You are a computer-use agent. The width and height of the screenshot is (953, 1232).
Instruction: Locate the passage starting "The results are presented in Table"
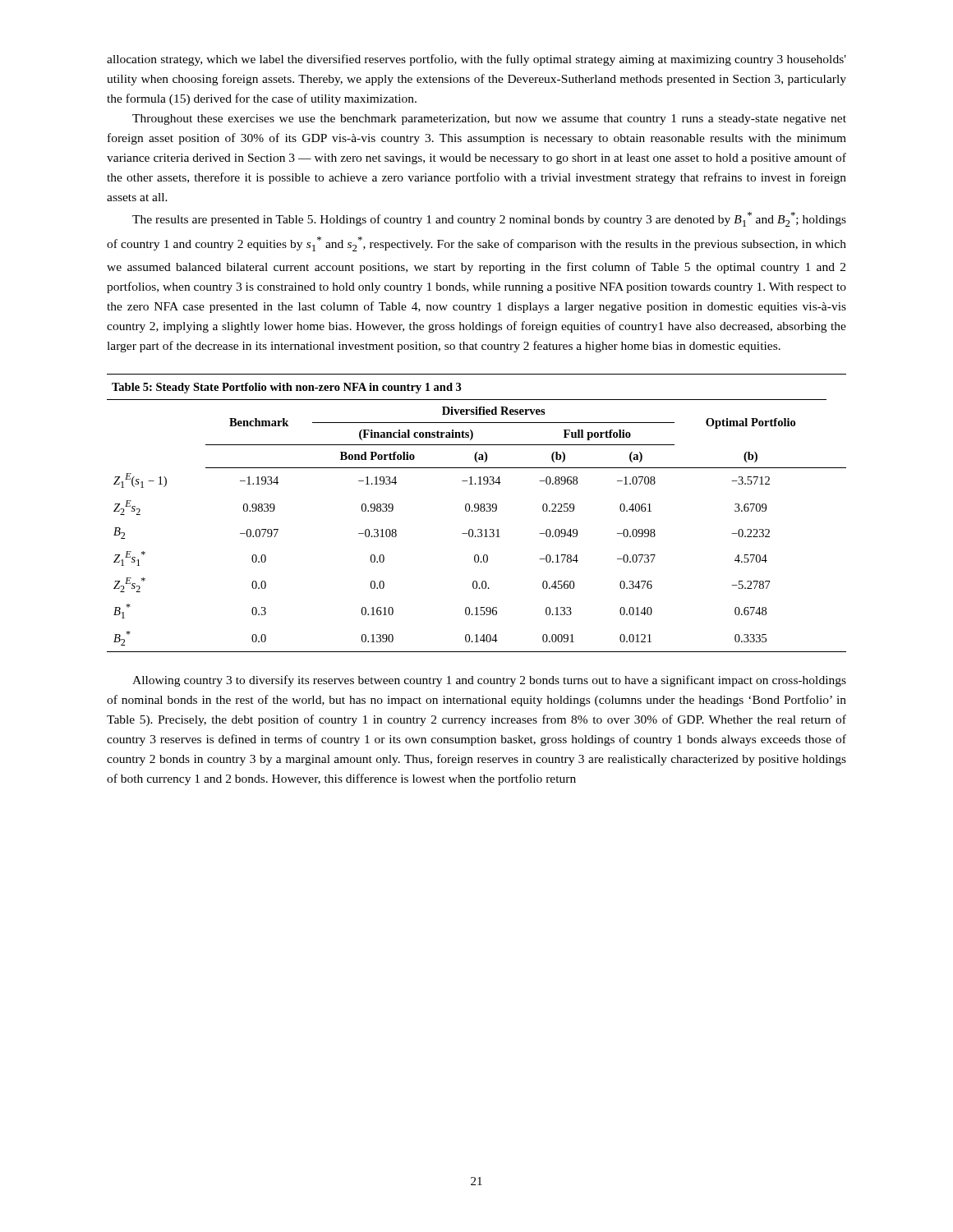(476, 281)
